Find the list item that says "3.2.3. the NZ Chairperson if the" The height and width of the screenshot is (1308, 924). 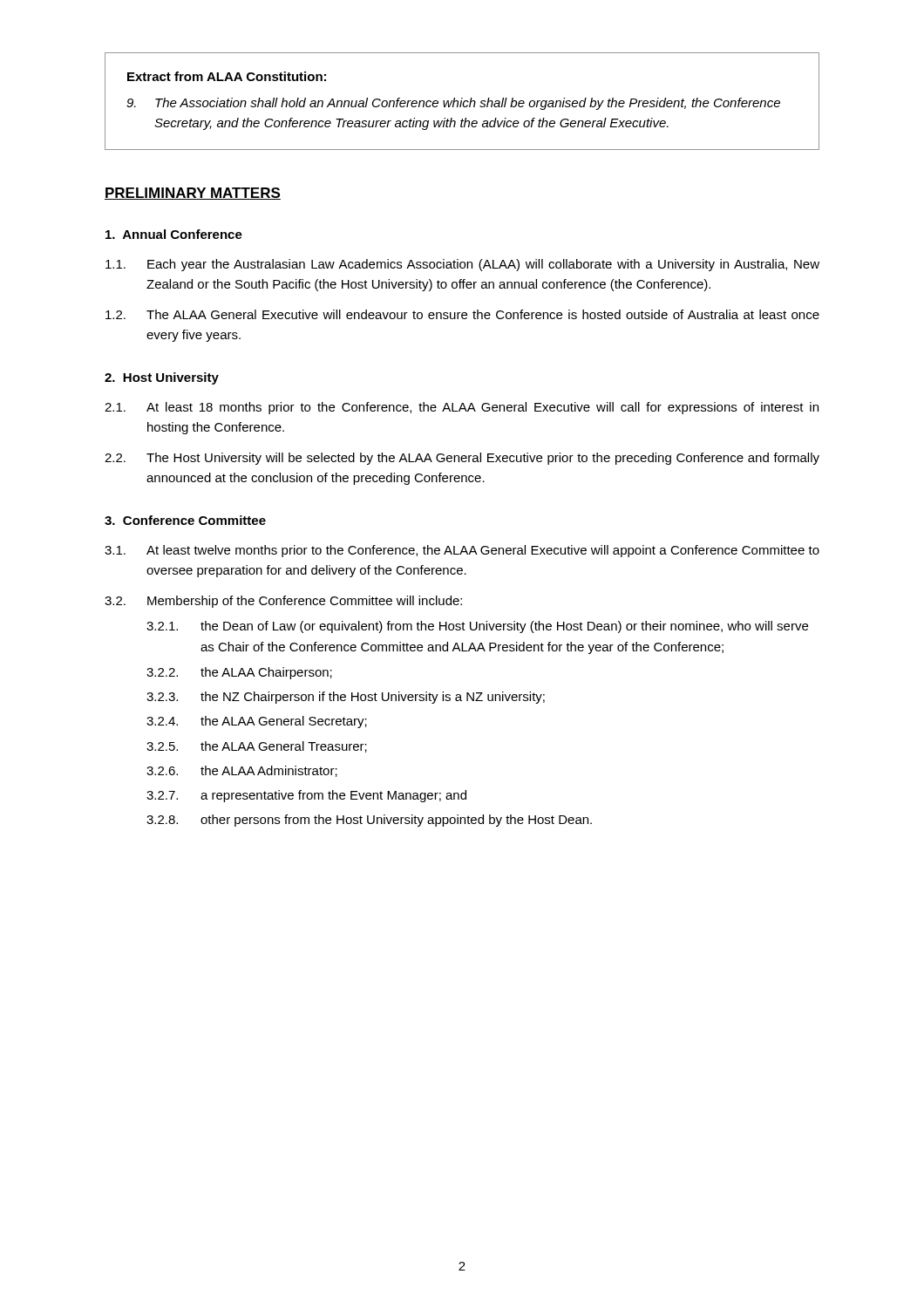[483, 696]
